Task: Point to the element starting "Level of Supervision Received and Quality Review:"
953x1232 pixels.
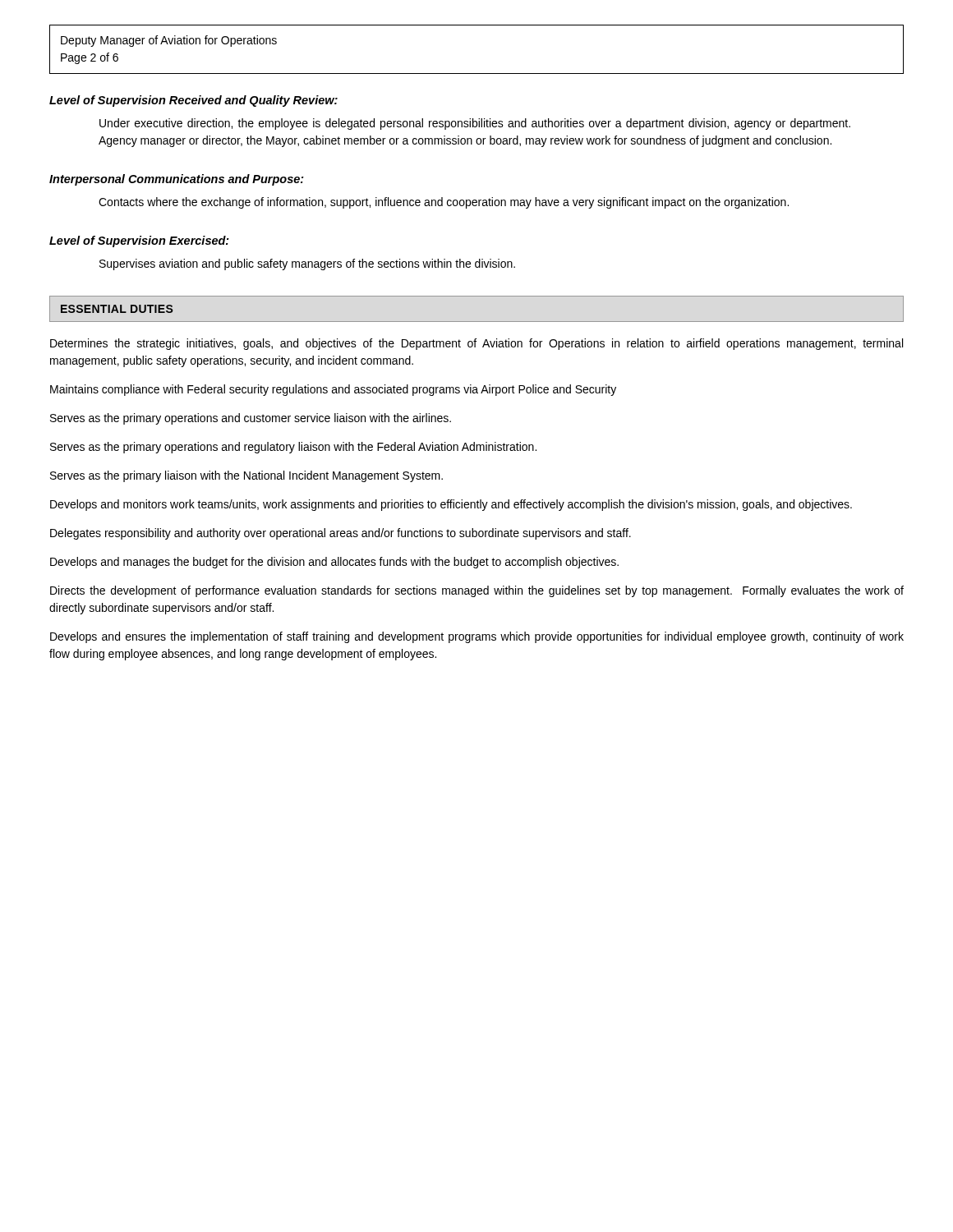Action: [194, 100]
